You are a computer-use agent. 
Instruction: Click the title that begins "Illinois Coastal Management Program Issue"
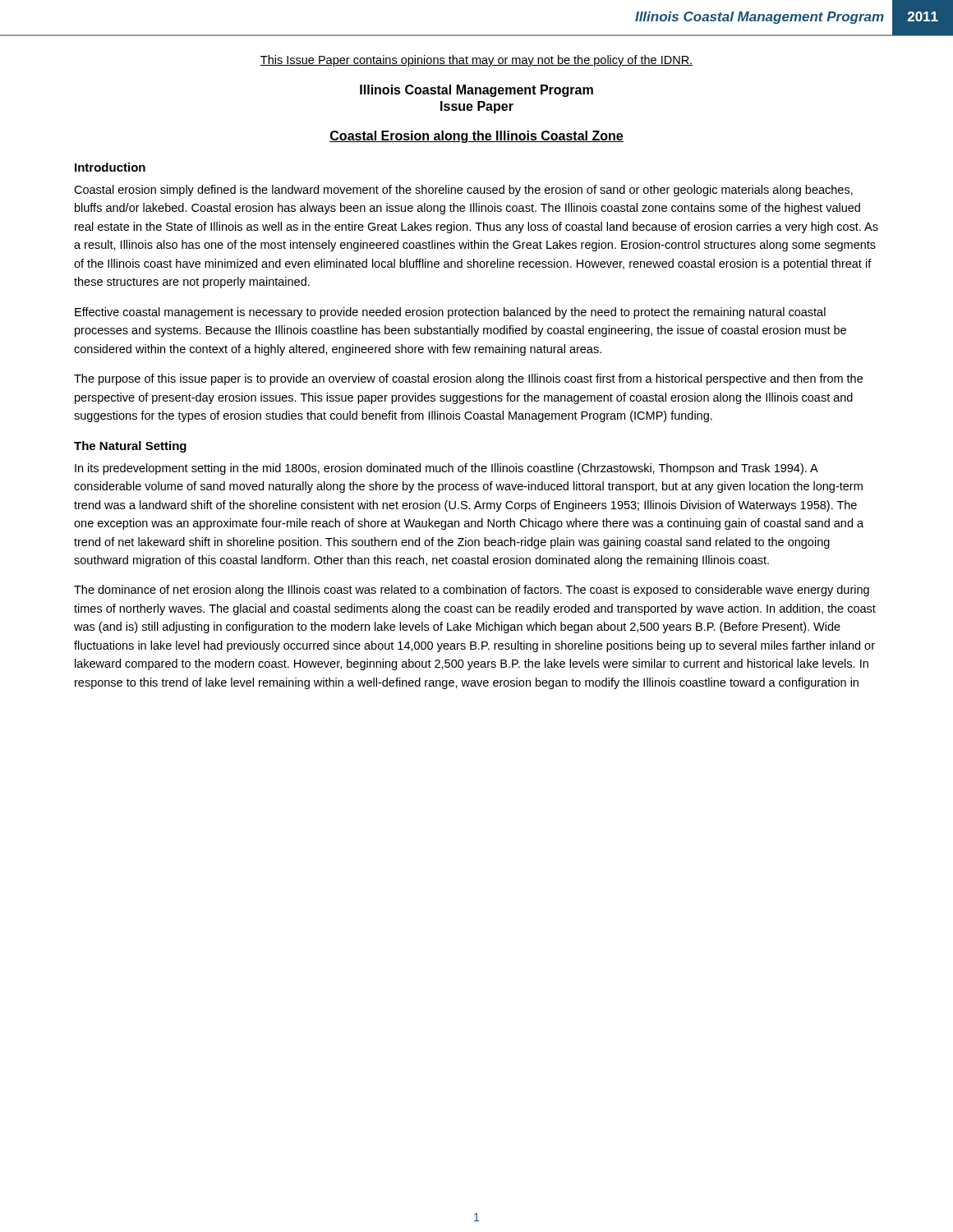coord(476,99)
